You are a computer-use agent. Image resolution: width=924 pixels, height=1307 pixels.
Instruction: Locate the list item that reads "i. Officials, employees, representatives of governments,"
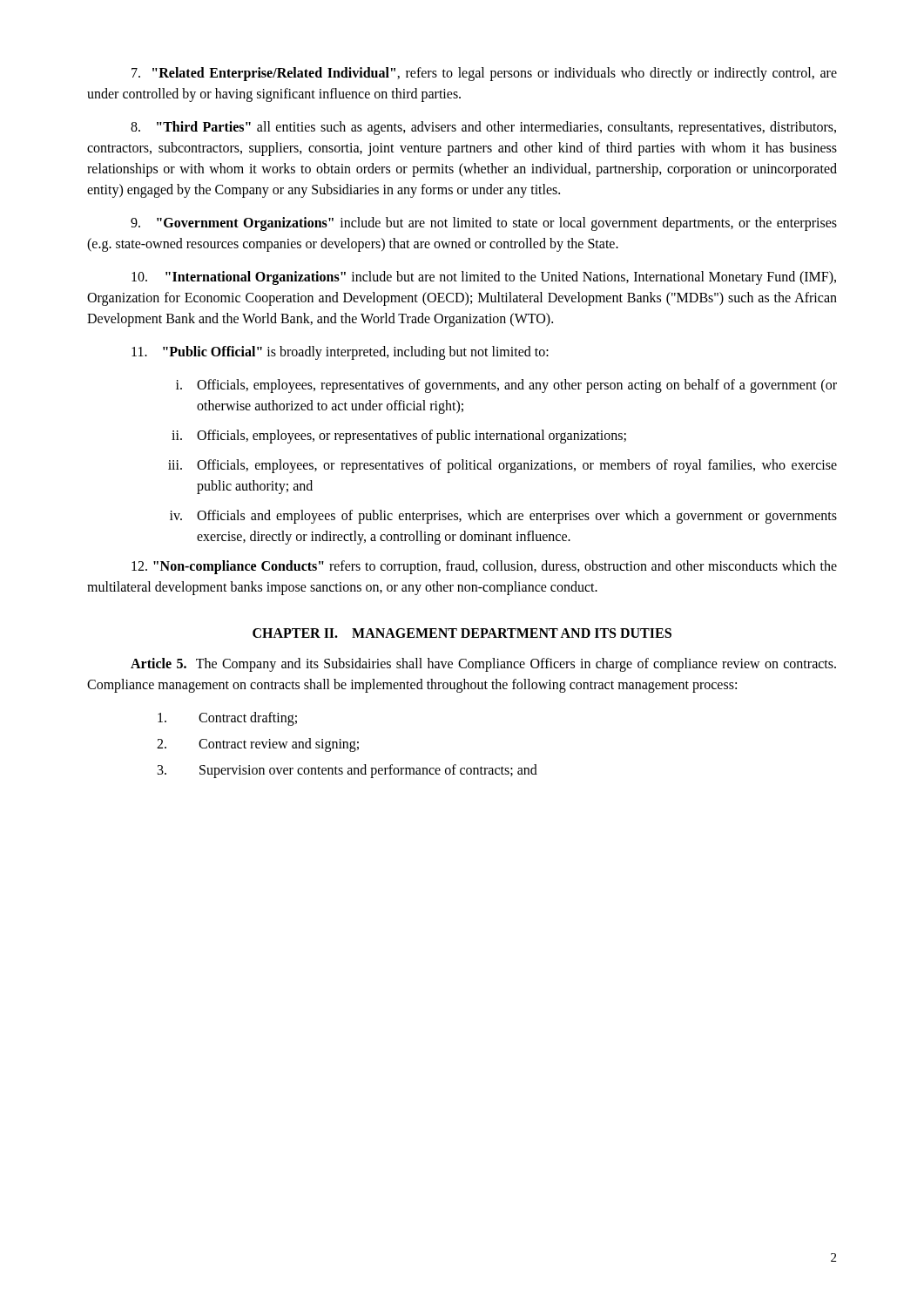484,396
